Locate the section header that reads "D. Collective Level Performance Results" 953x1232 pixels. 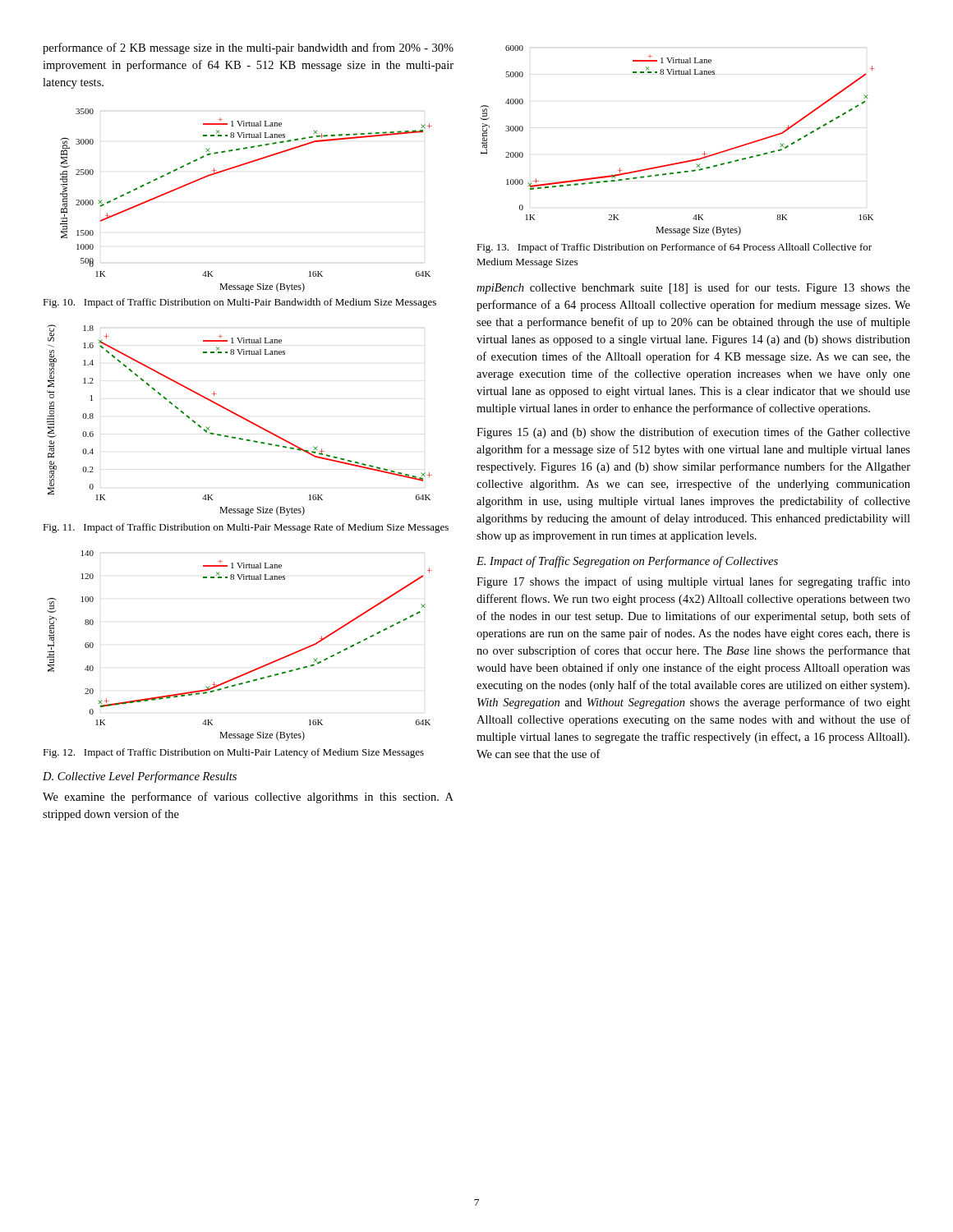pos(140,776)
